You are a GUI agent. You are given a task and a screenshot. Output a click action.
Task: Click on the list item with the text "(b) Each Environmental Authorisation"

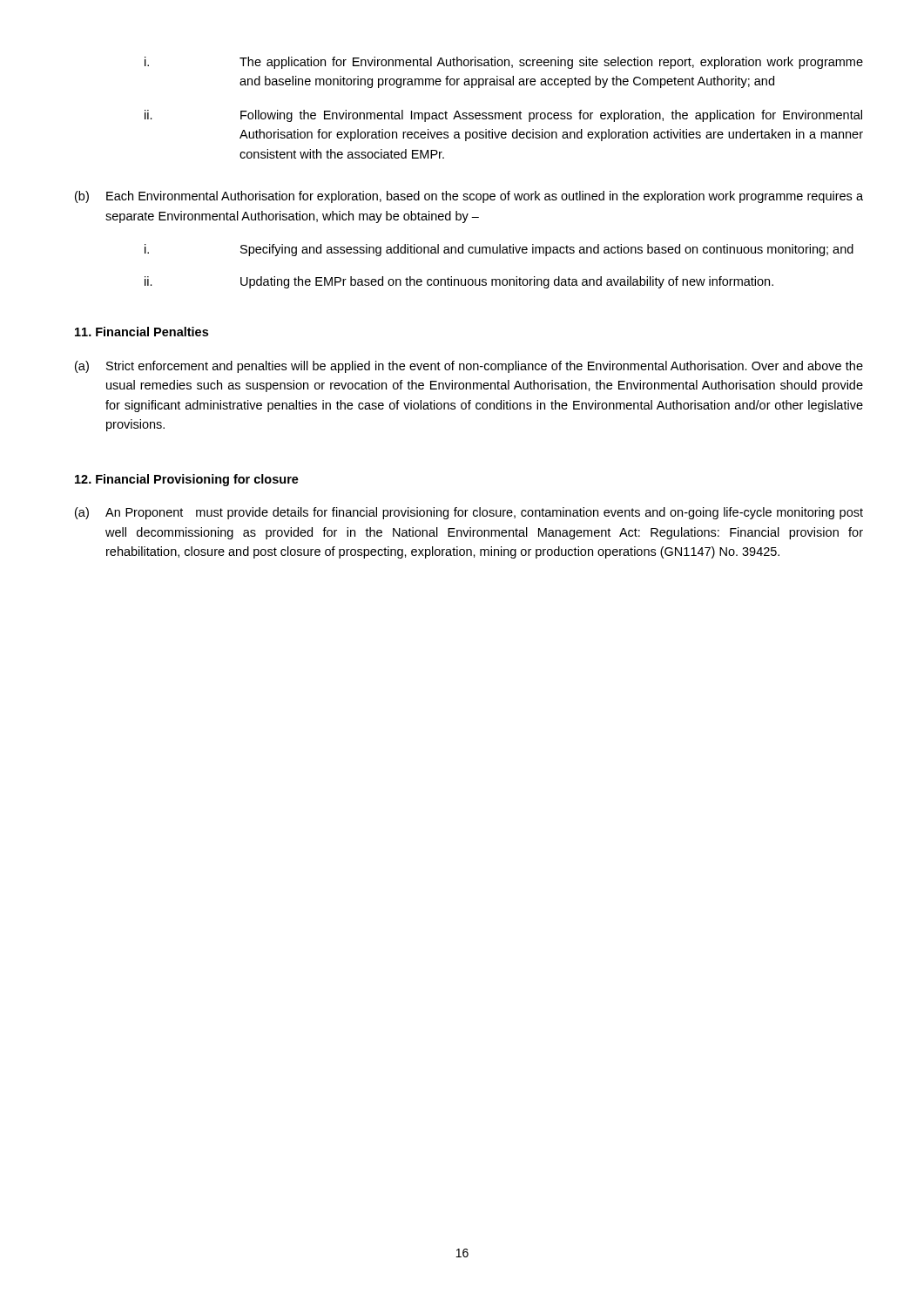click(469, 206)
